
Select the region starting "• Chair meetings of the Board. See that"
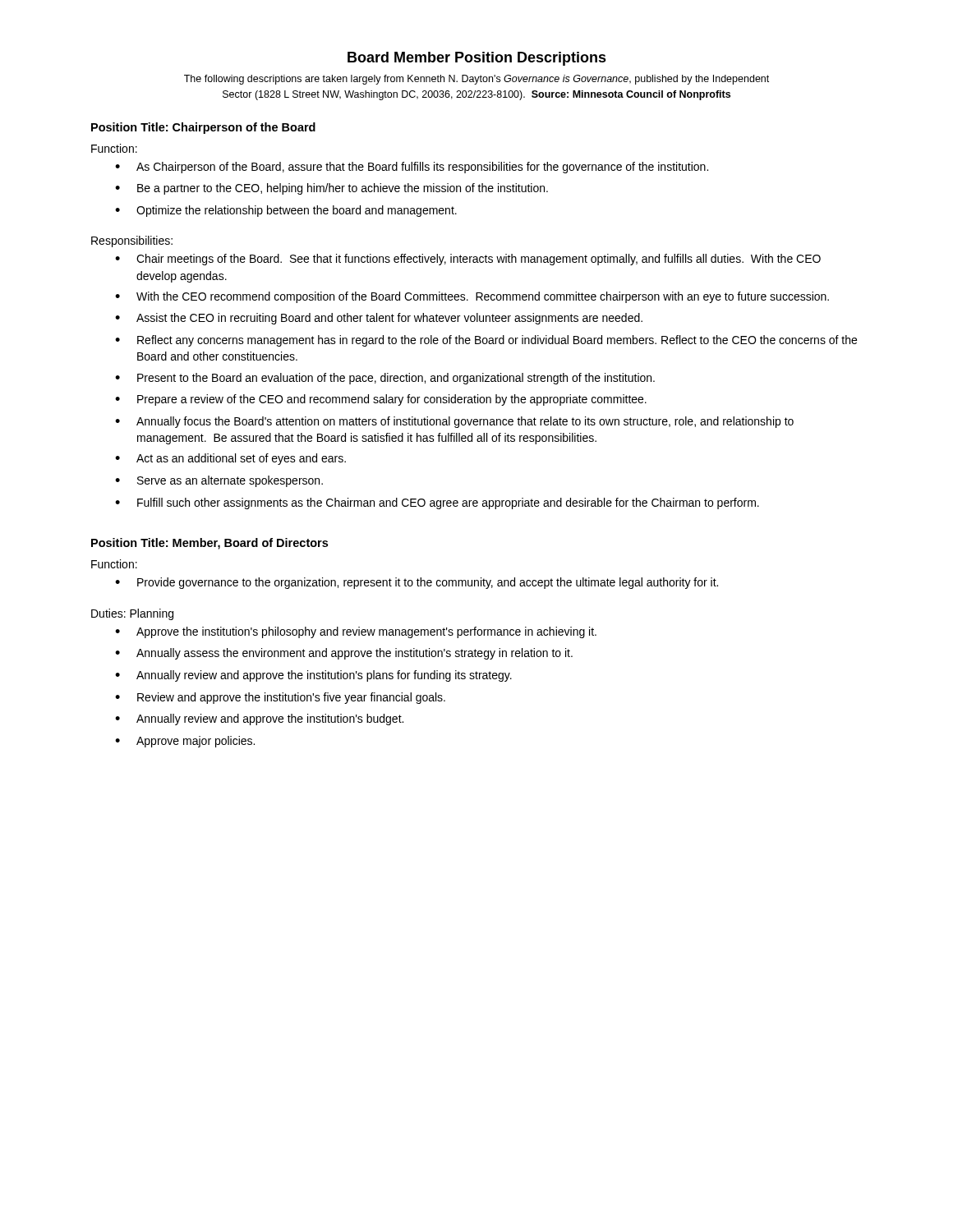(489, 267)
